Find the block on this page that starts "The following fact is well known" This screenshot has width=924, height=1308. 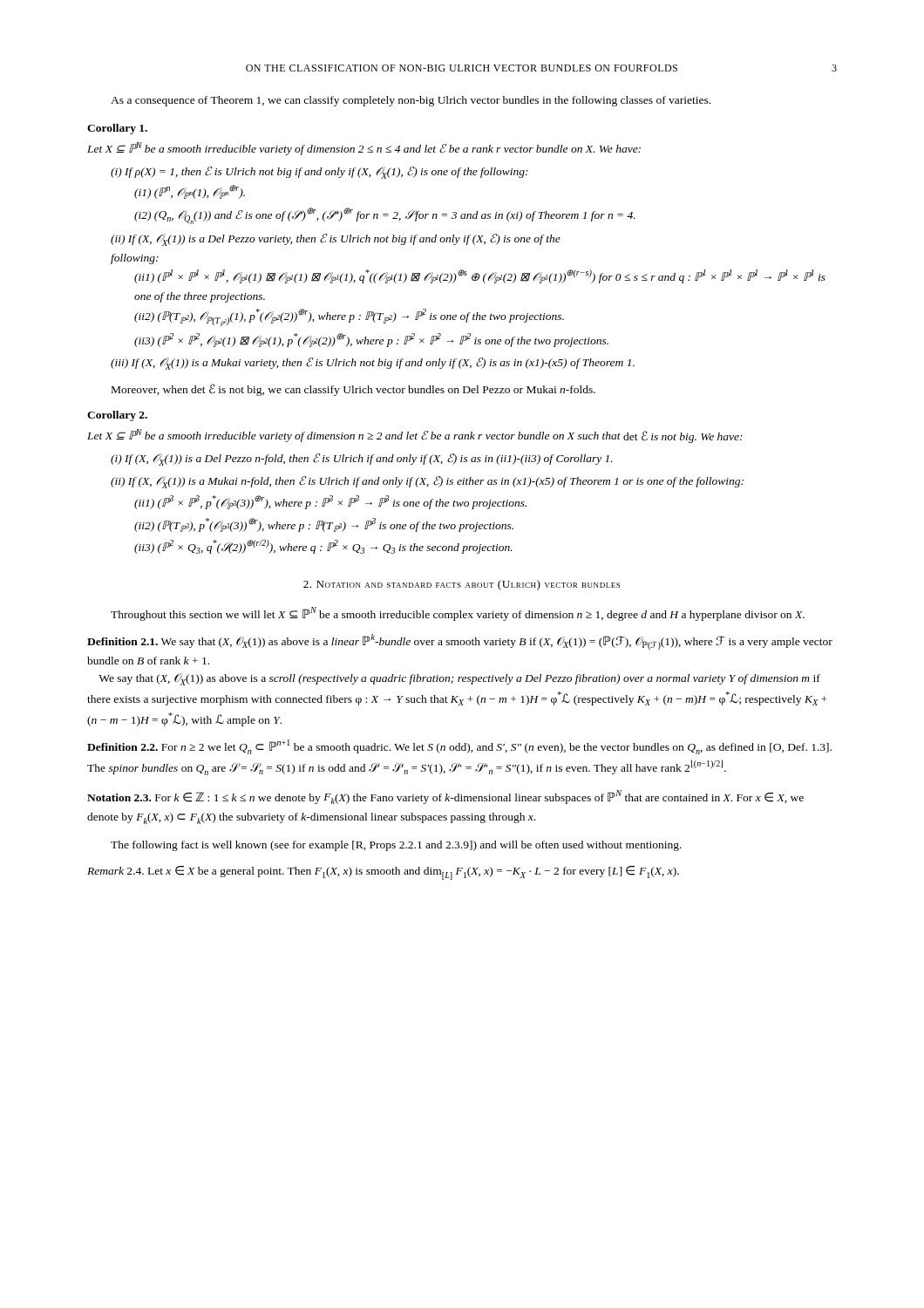pos(396,845)
